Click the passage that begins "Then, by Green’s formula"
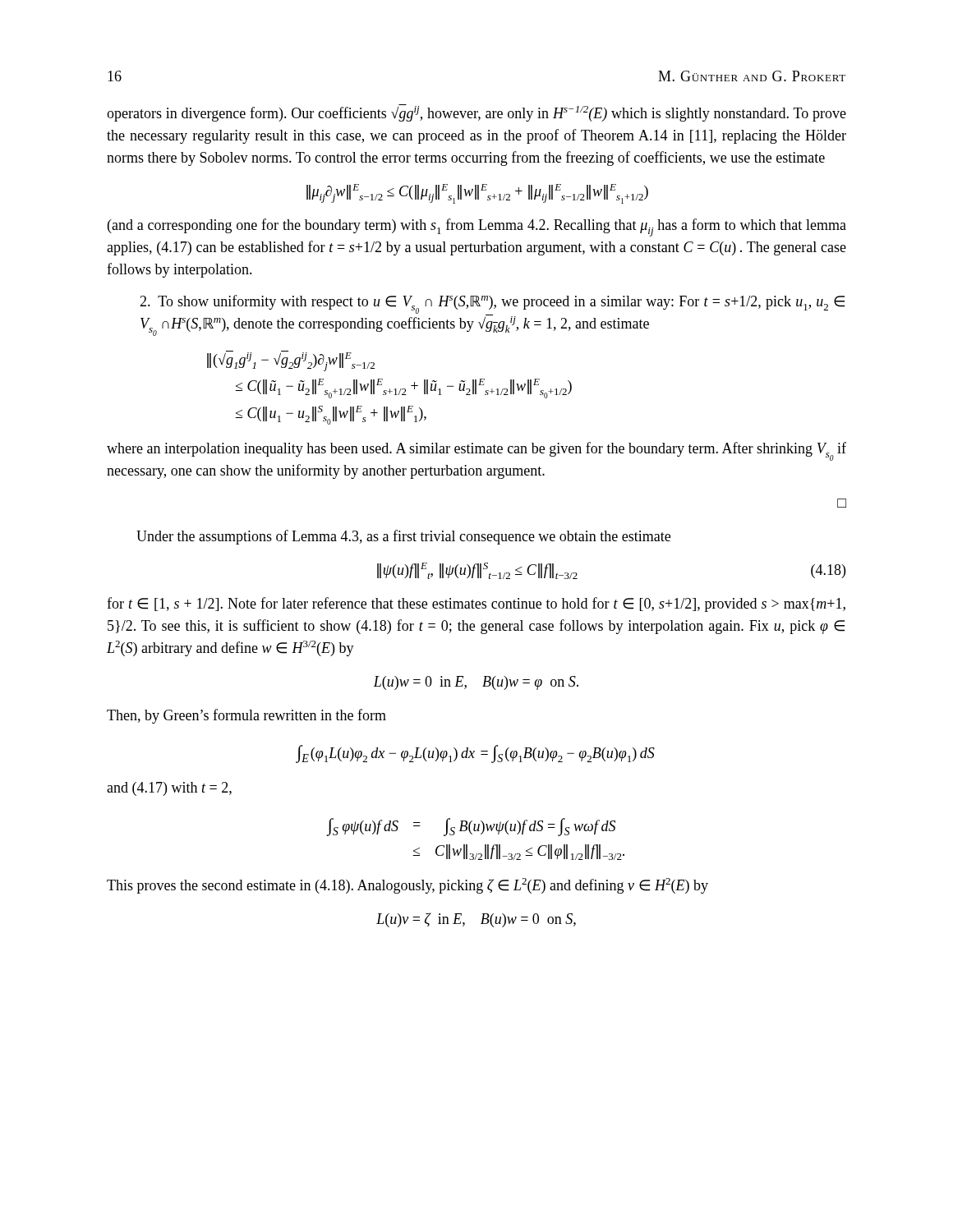 [x=246, y=716]
